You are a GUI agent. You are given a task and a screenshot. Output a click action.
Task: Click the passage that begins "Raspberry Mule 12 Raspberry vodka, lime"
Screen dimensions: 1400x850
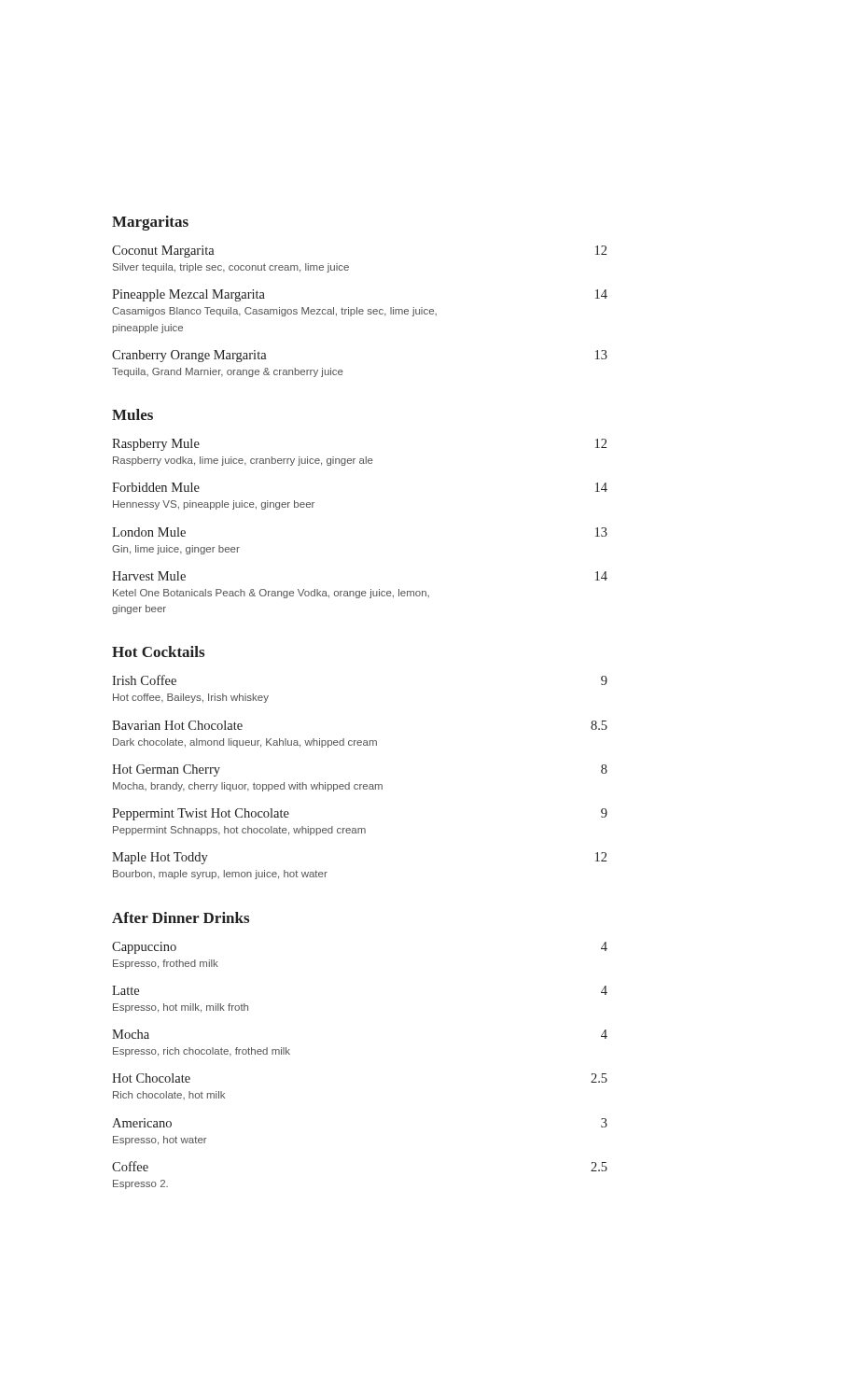click(360, 452)
